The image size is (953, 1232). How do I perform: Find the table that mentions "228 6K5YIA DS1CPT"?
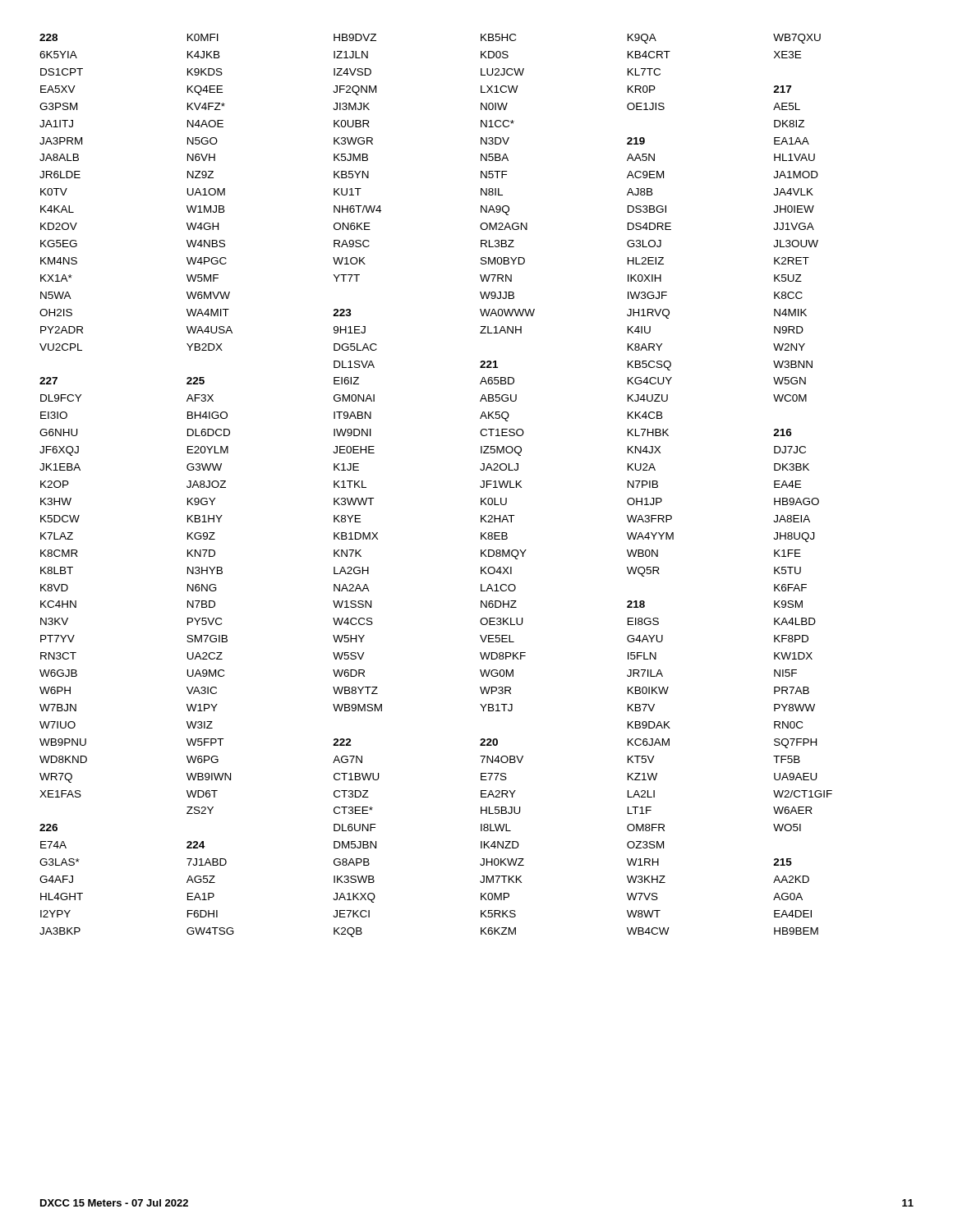pyautogui.click(x=476, y=485)
